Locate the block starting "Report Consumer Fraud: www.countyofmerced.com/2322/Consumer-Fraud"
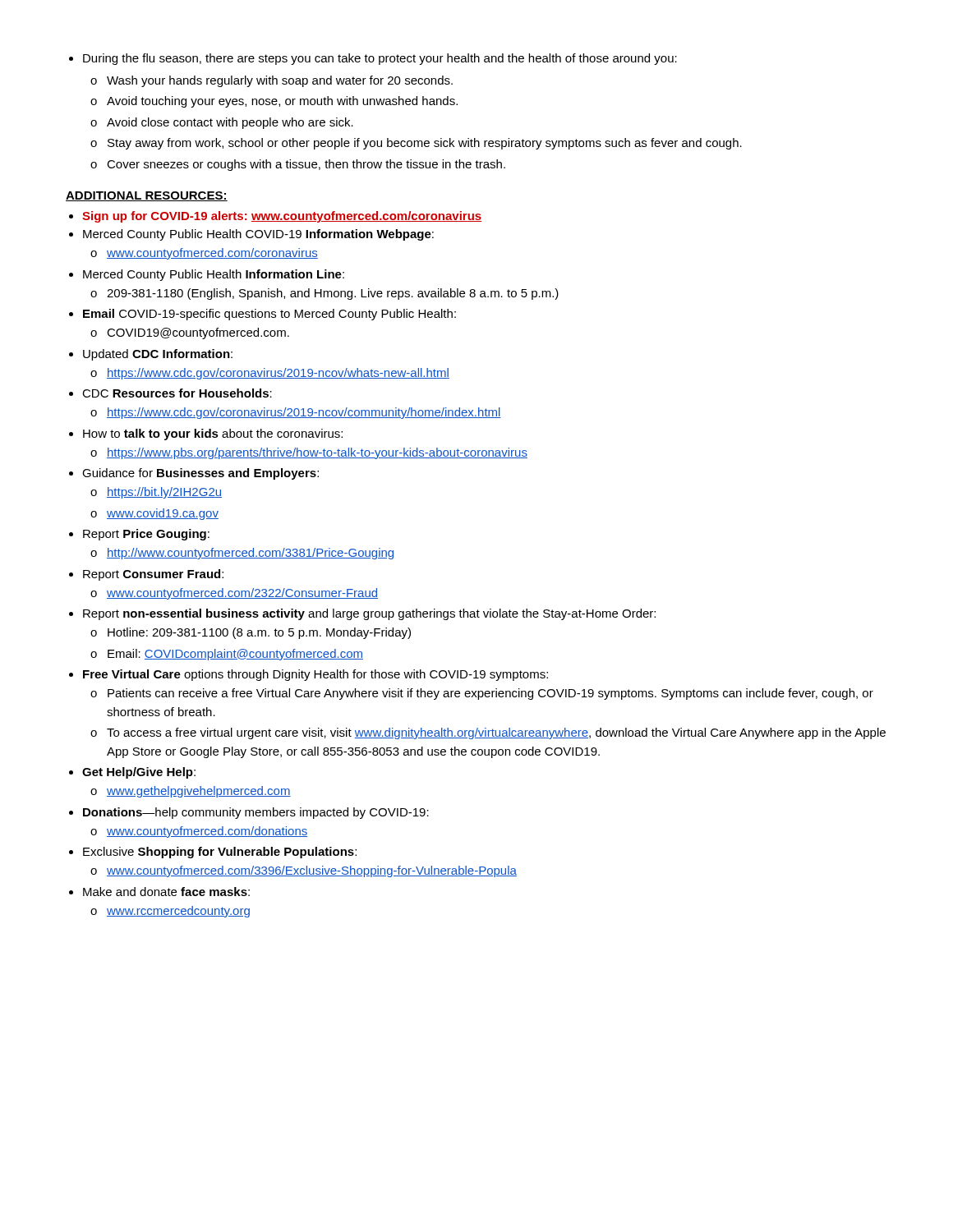953x1232 pixels. 153,575
